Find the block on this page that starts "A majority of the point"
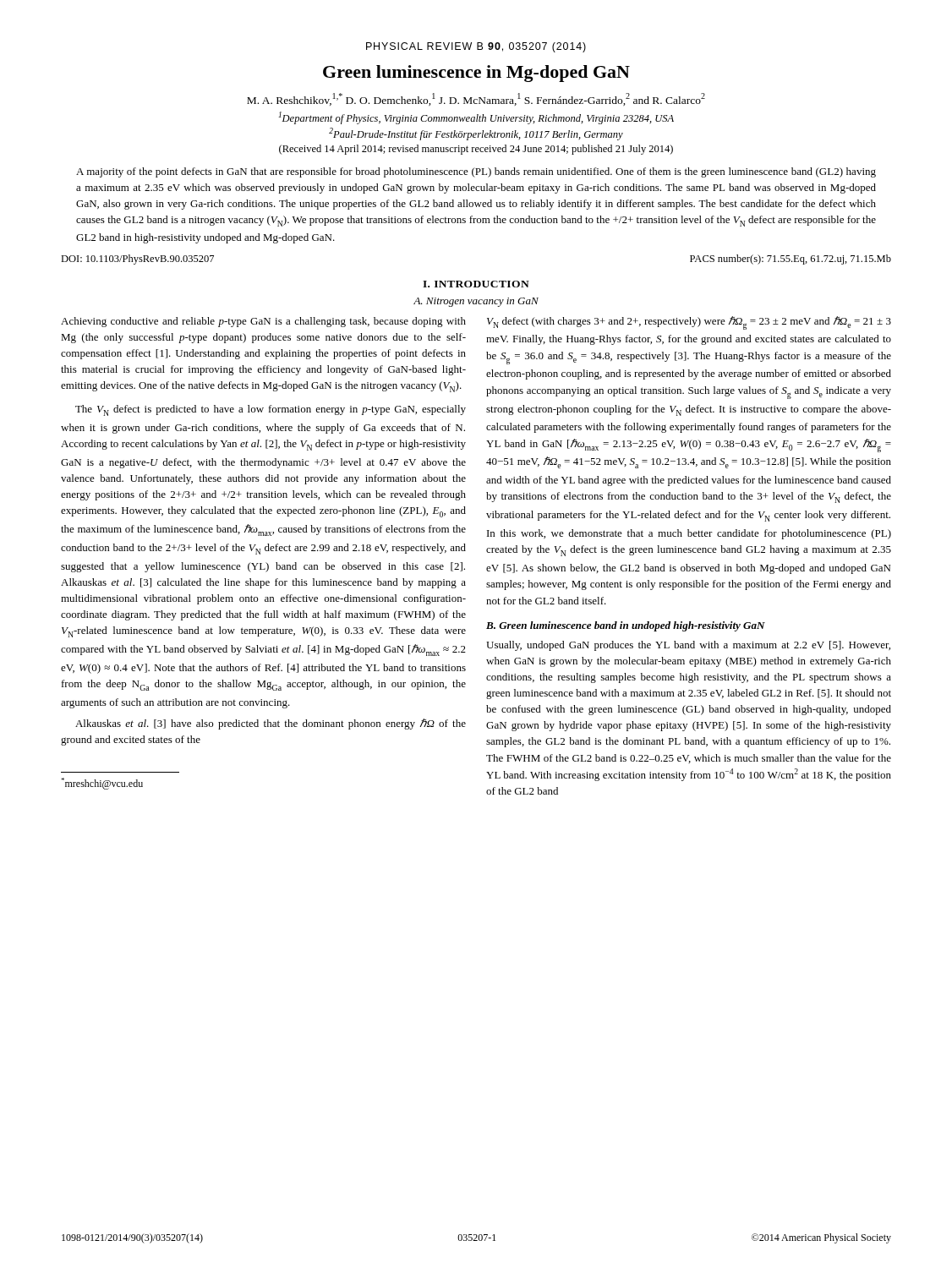 476,204
